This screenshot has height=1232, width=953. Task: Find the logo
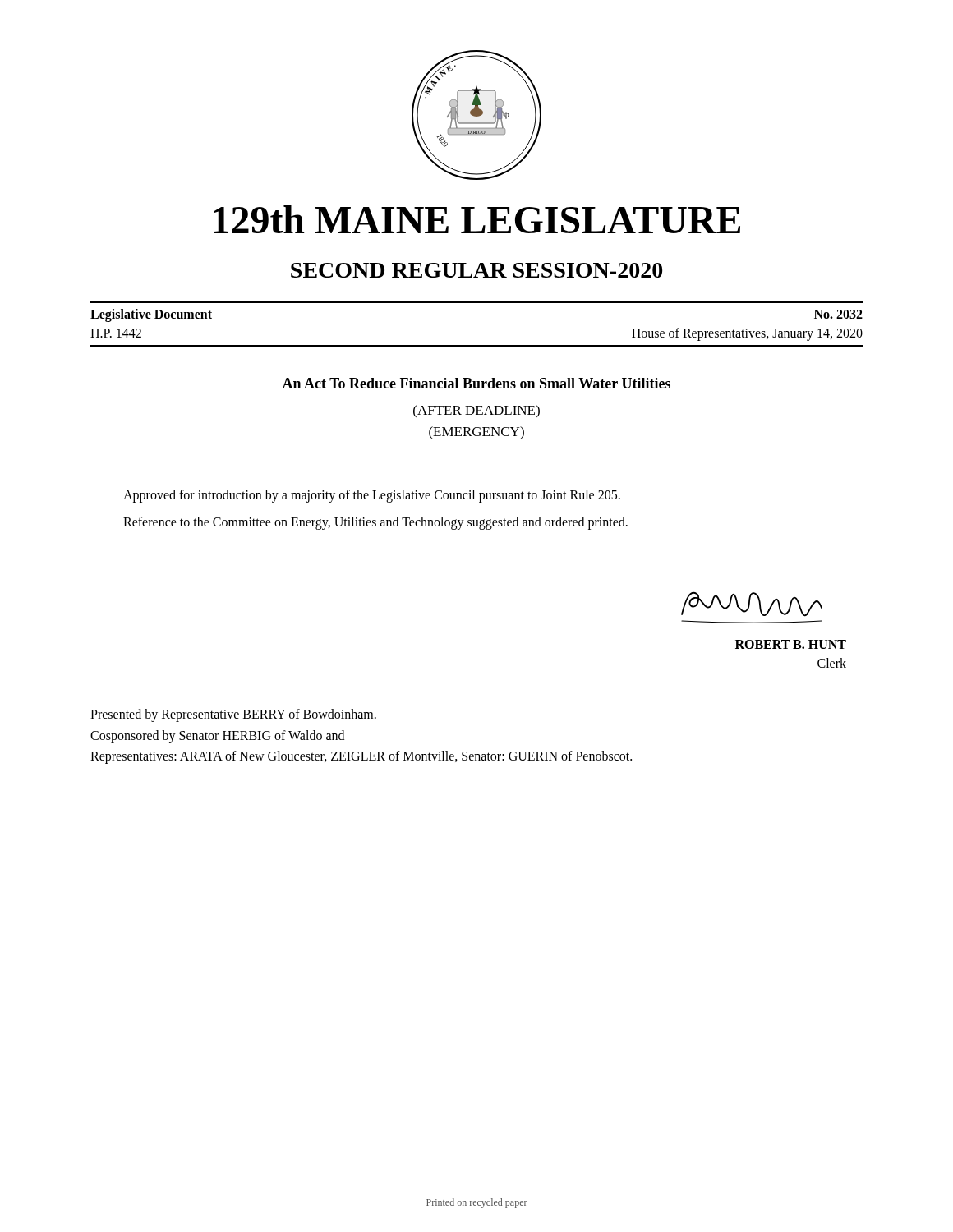pos(476,96)
